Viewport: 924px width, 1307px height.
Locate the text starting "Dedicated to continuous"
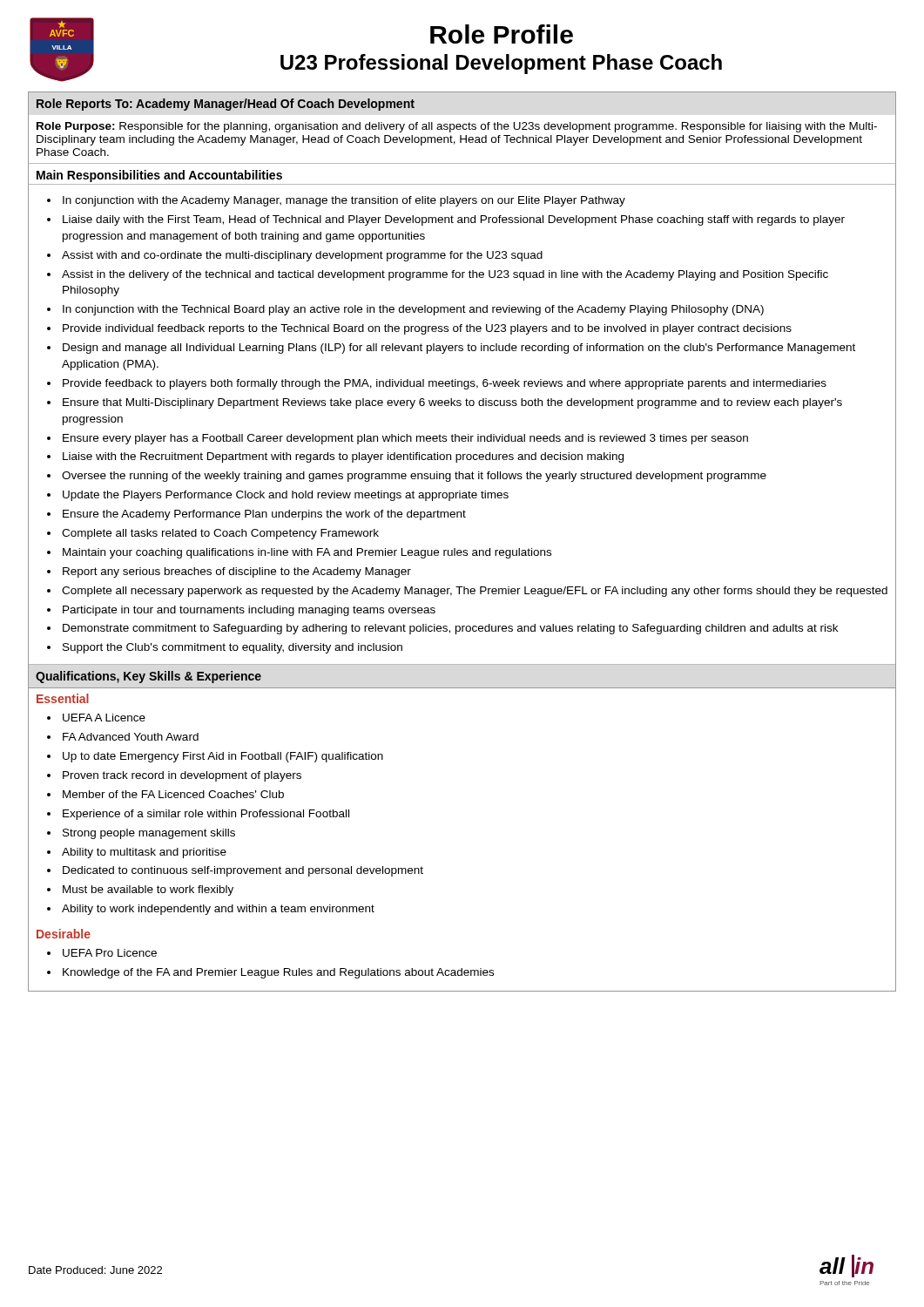click(x=243, y=870)
